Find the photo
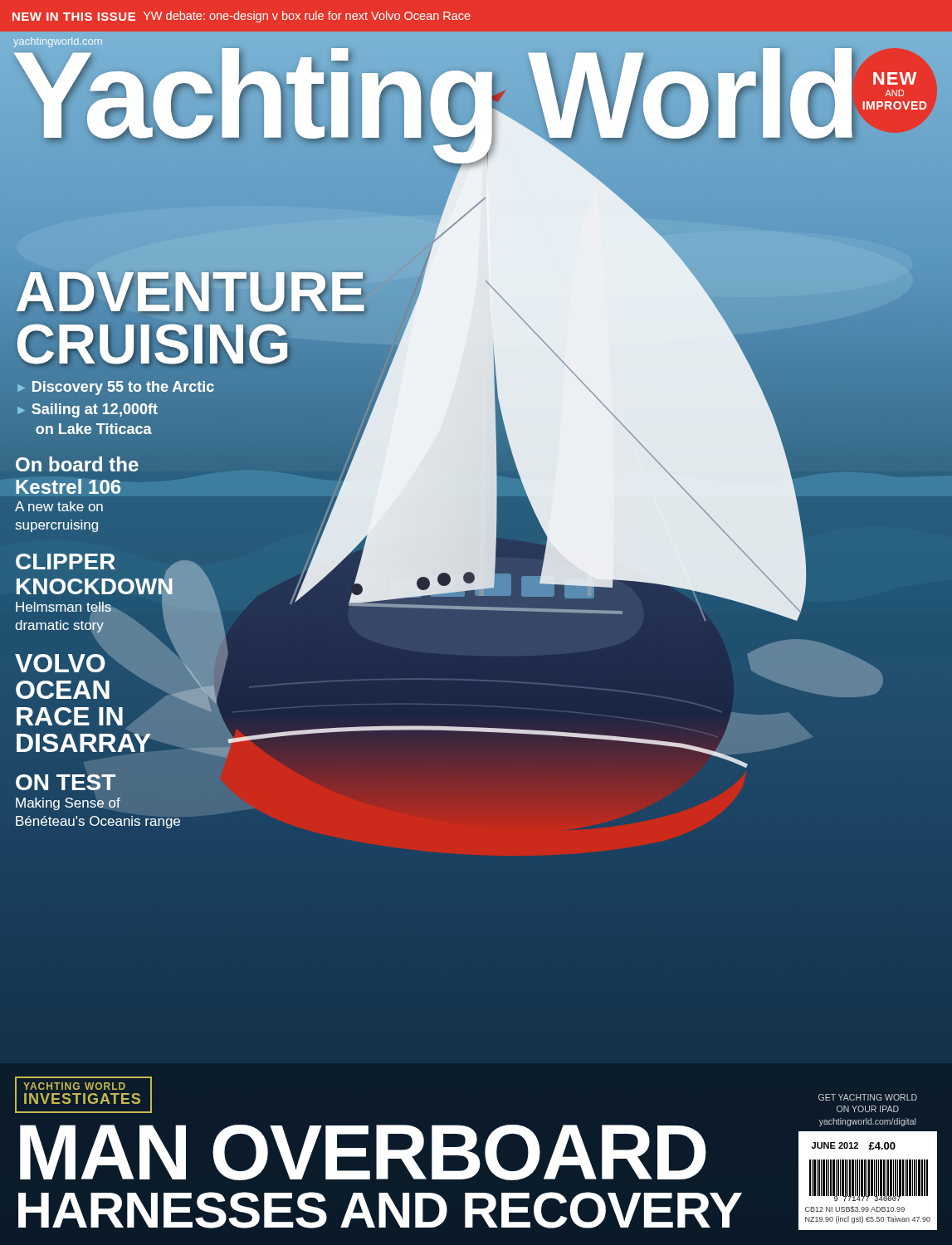952x1245 pixels. tap(476, 638)
